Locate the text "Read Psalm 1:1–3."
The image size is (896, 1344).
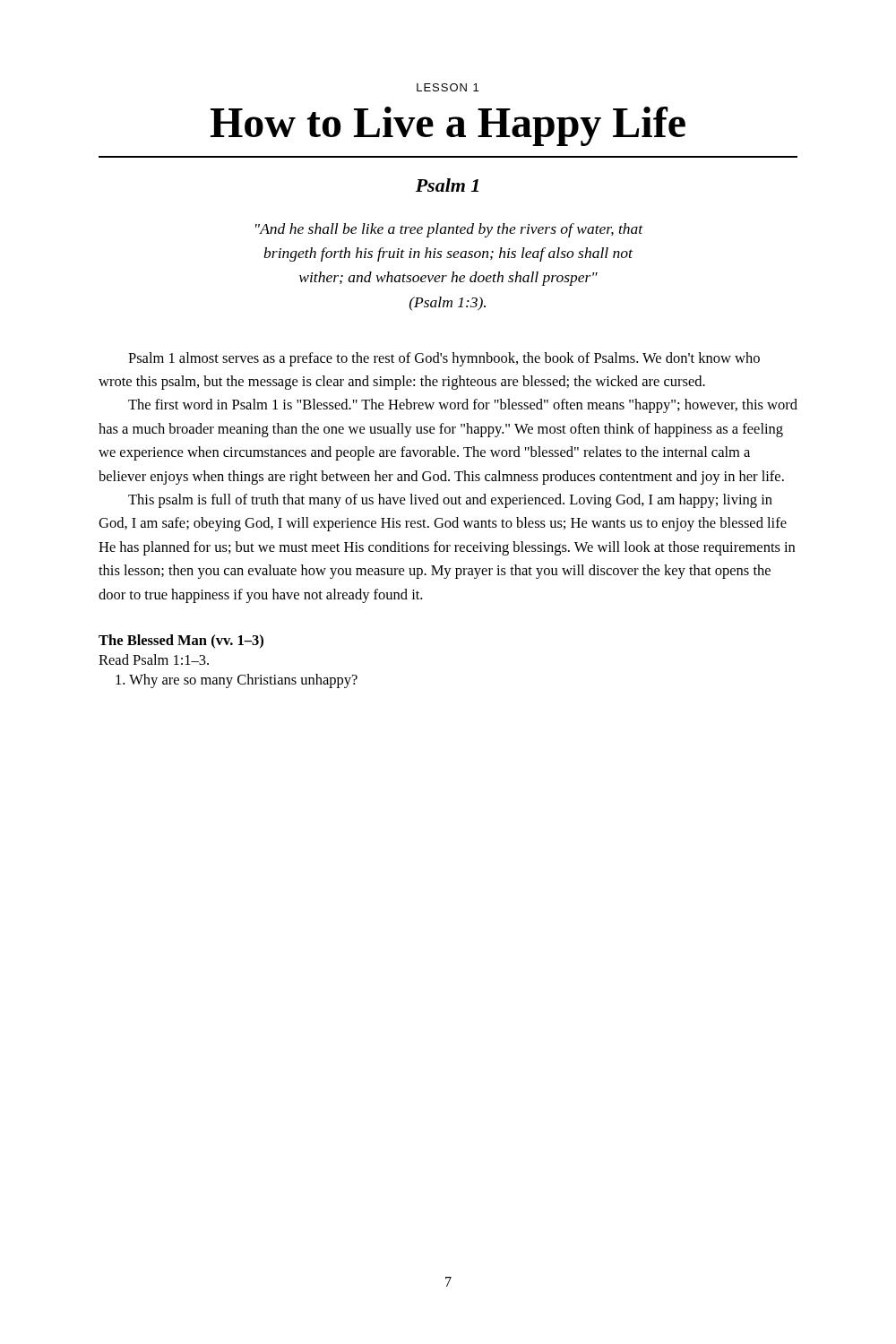[x=154, y=660]
